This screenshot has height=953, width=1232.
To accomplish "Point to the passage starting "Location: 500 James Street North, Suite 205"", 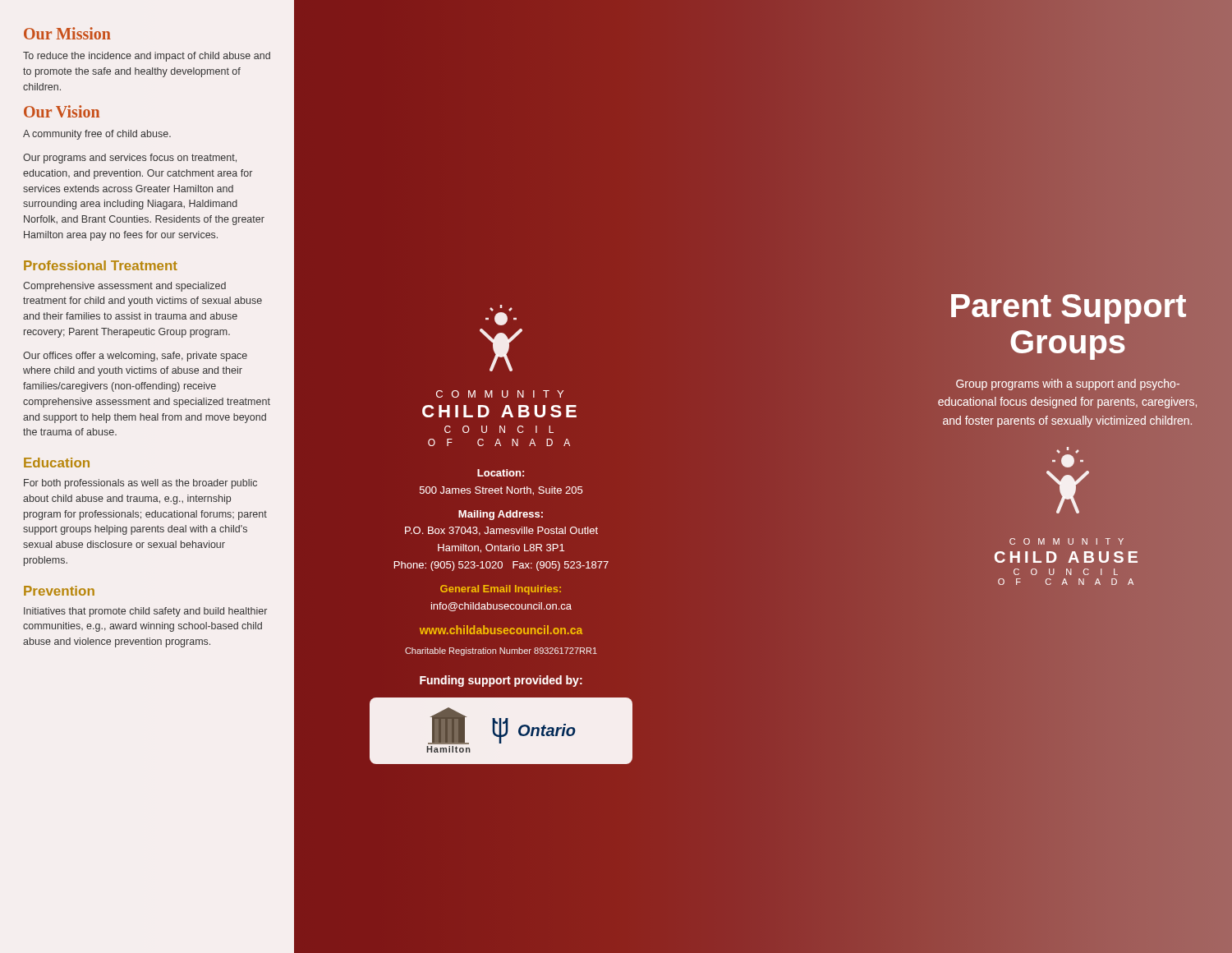I will click(501, 577).
